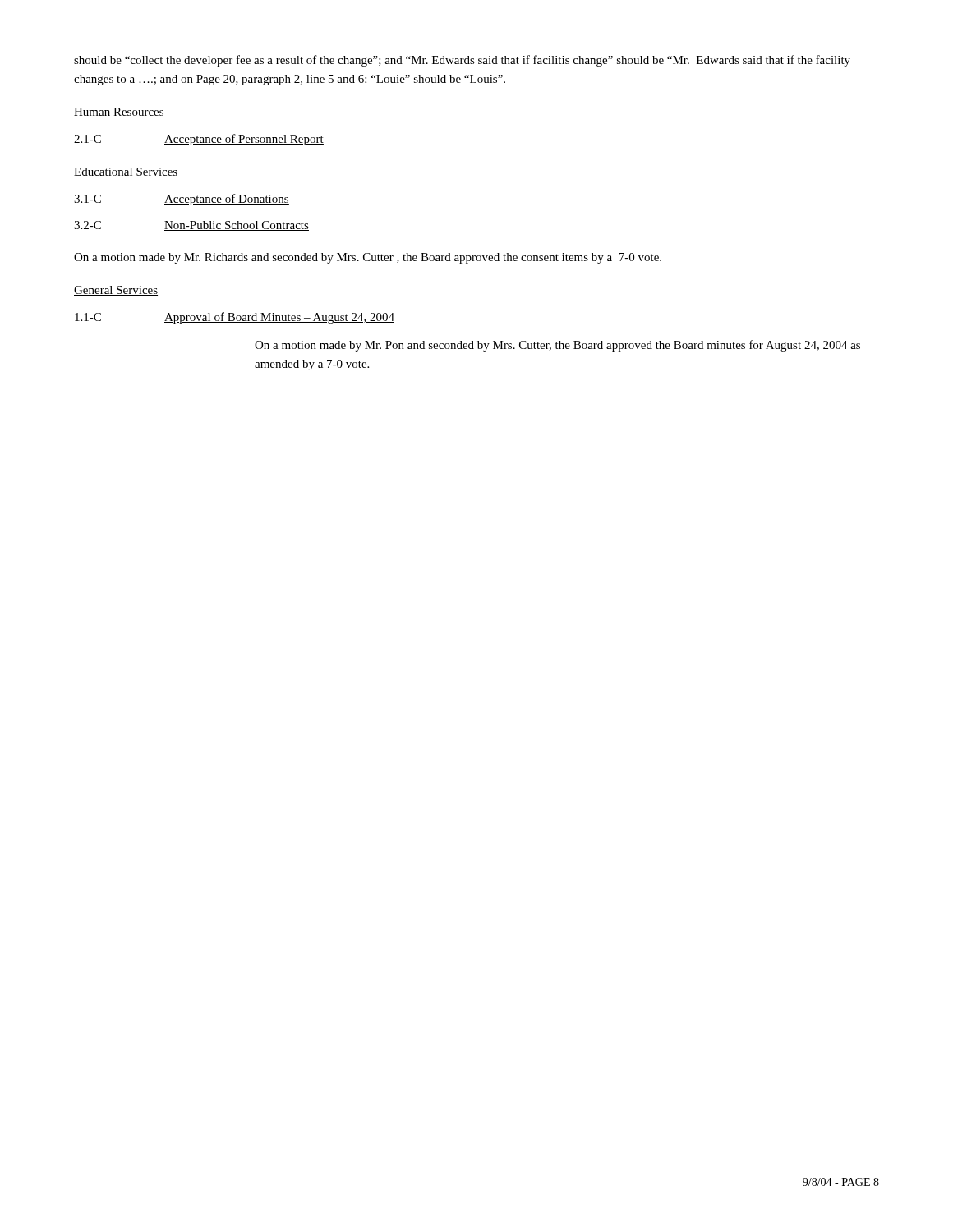Navigate to the text block starting "On a motion made by Mr. Pon and"
953x1232 pixels.
(558, 354)
